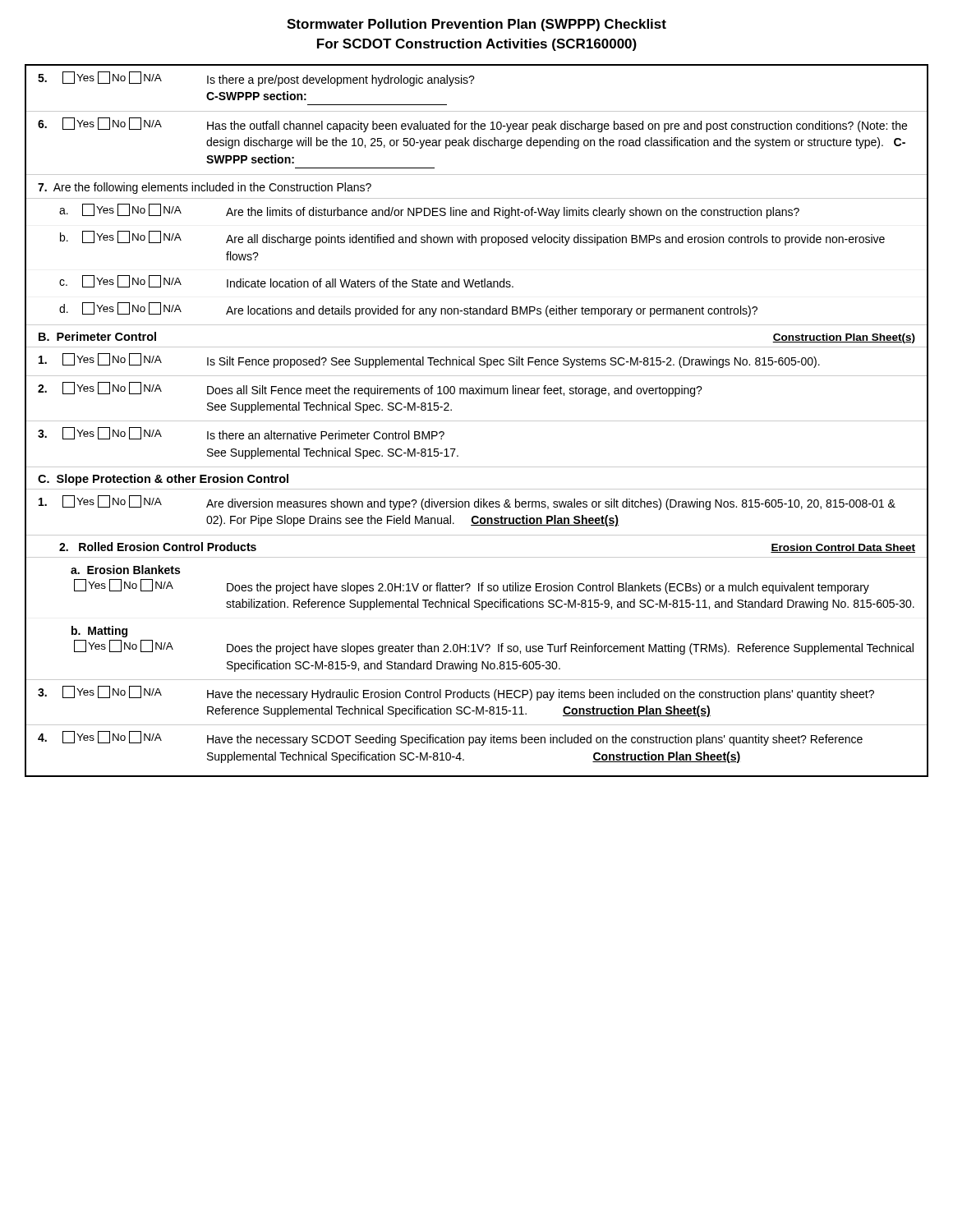Where is the passage that starts "3. Yes No N/A Is there an"?
Viewport: 953px width, 1232px height.
(x=241, y=433)
